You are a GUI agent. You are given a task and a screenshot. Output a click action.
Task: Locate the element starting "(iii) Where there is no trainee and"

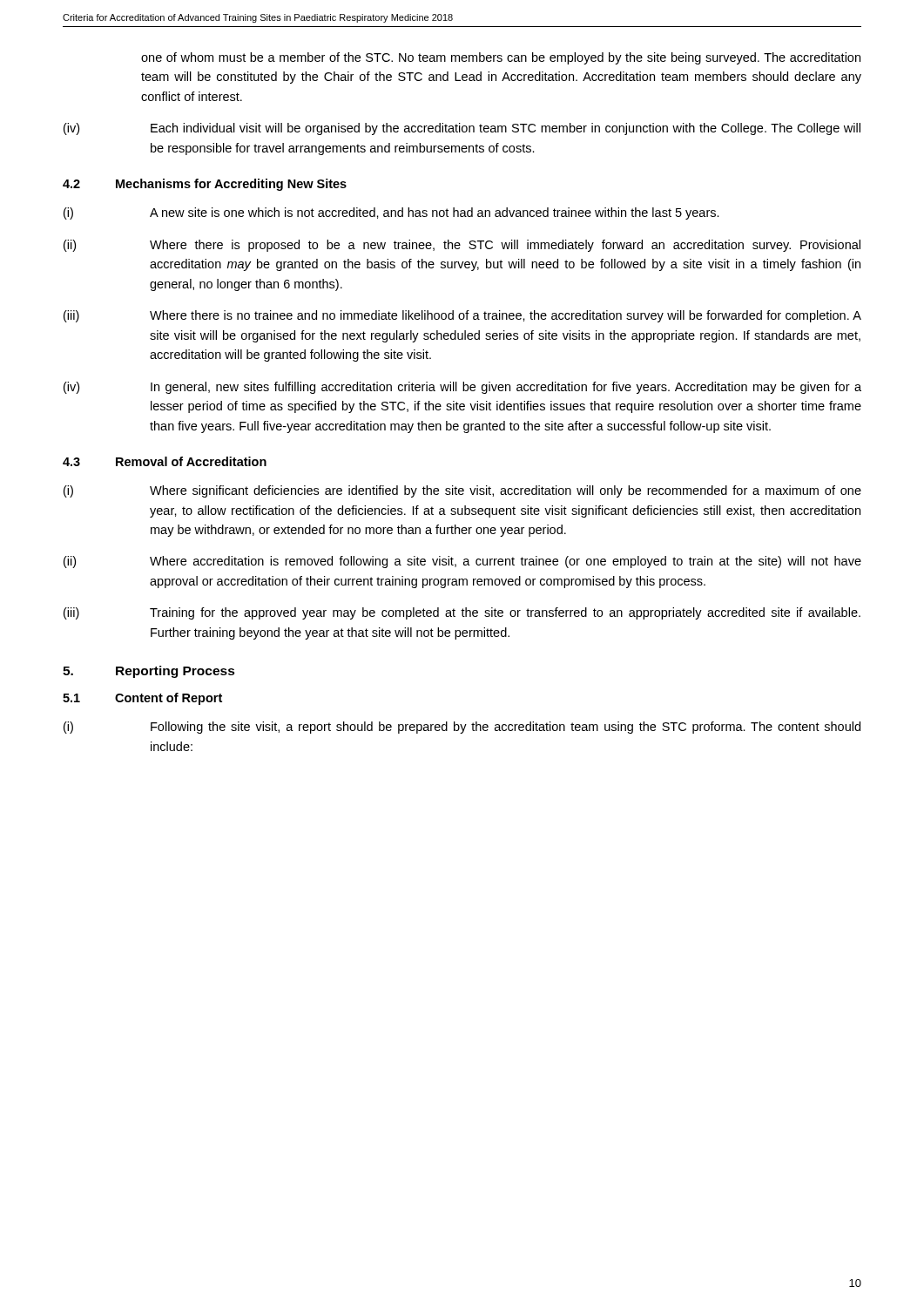[462, 335]
